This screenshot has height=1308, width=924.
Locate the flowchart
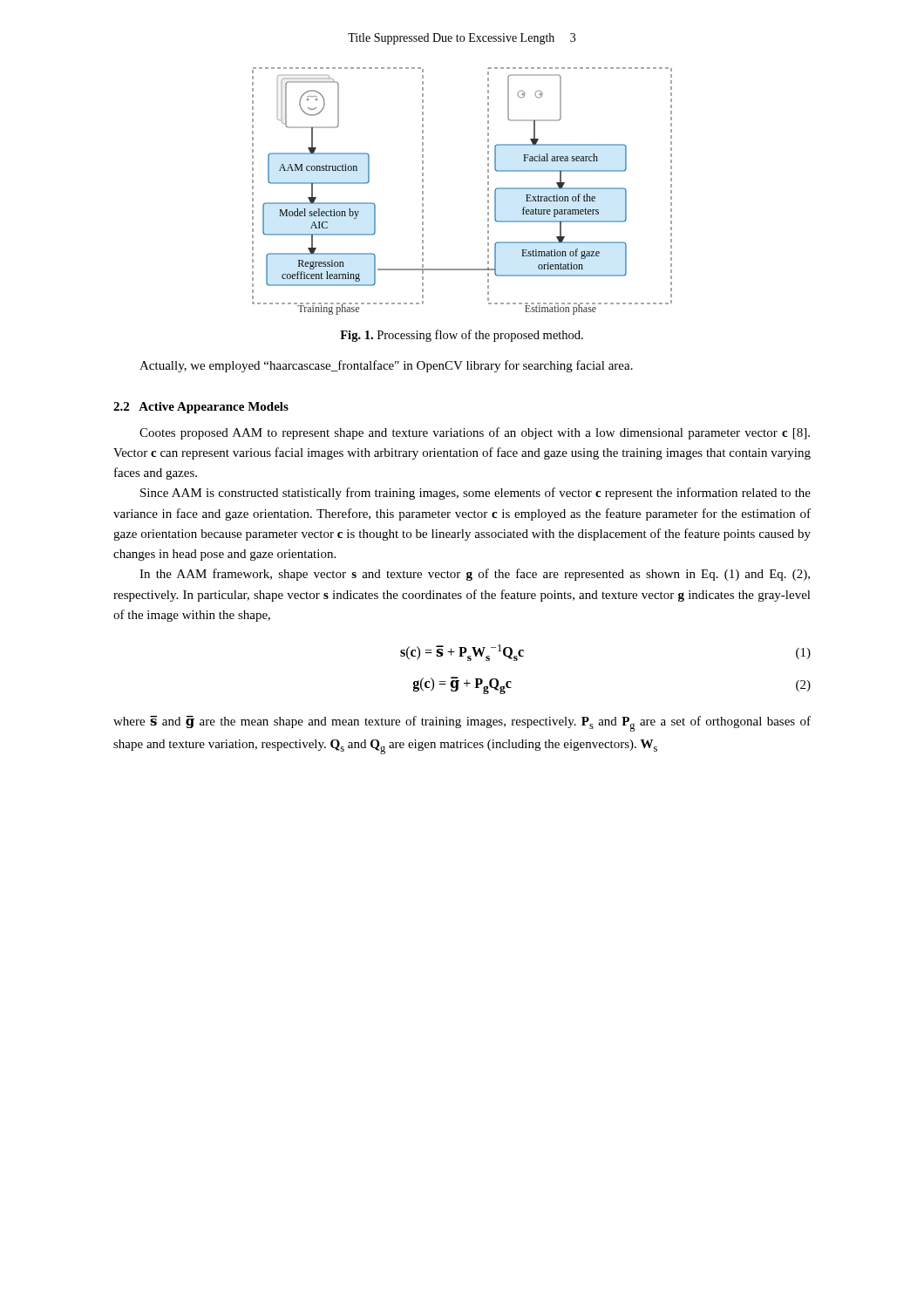(x=462, y=190)
